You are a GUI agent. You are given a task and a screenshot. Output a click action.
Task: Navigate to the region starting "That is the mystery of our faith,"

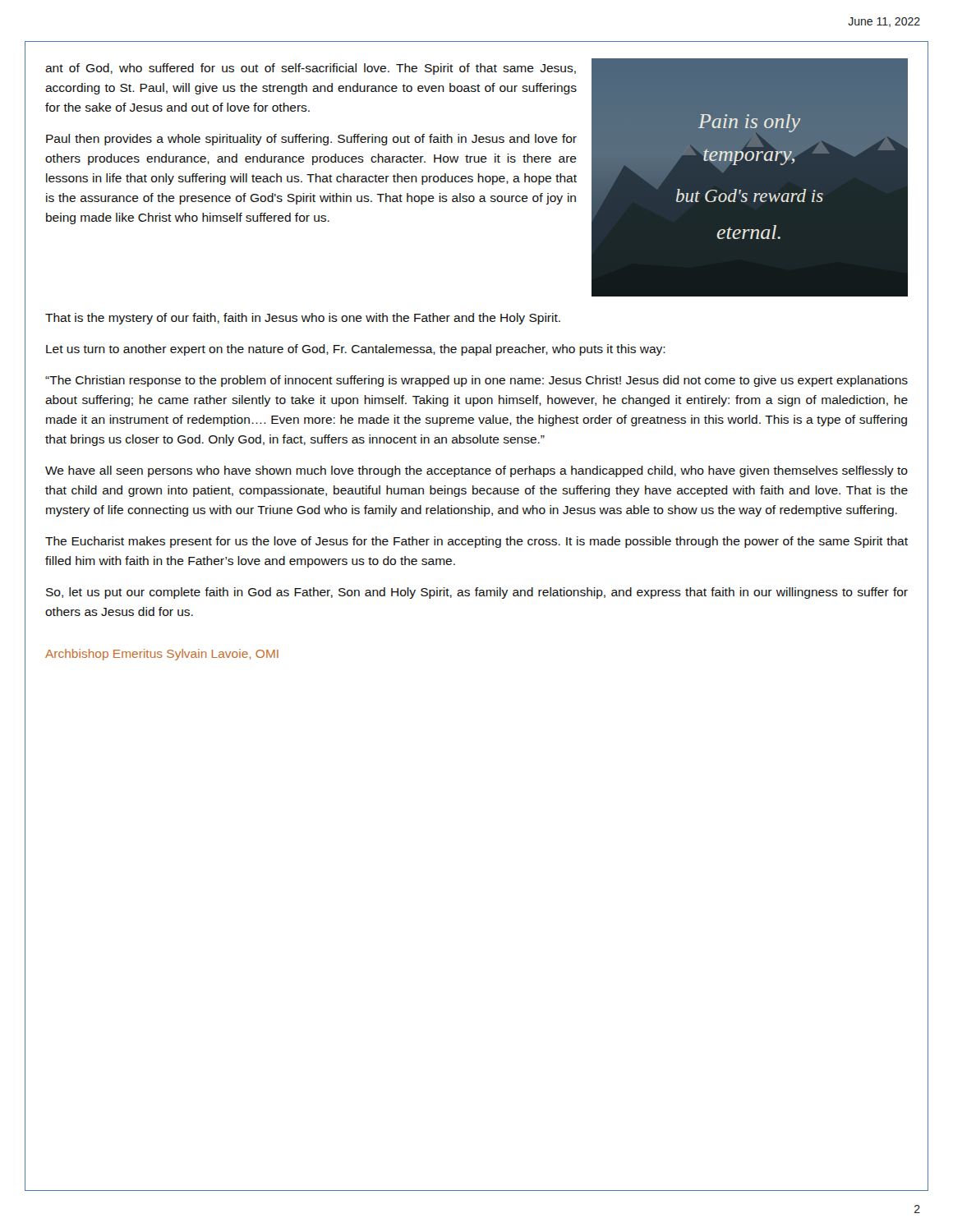303,317
